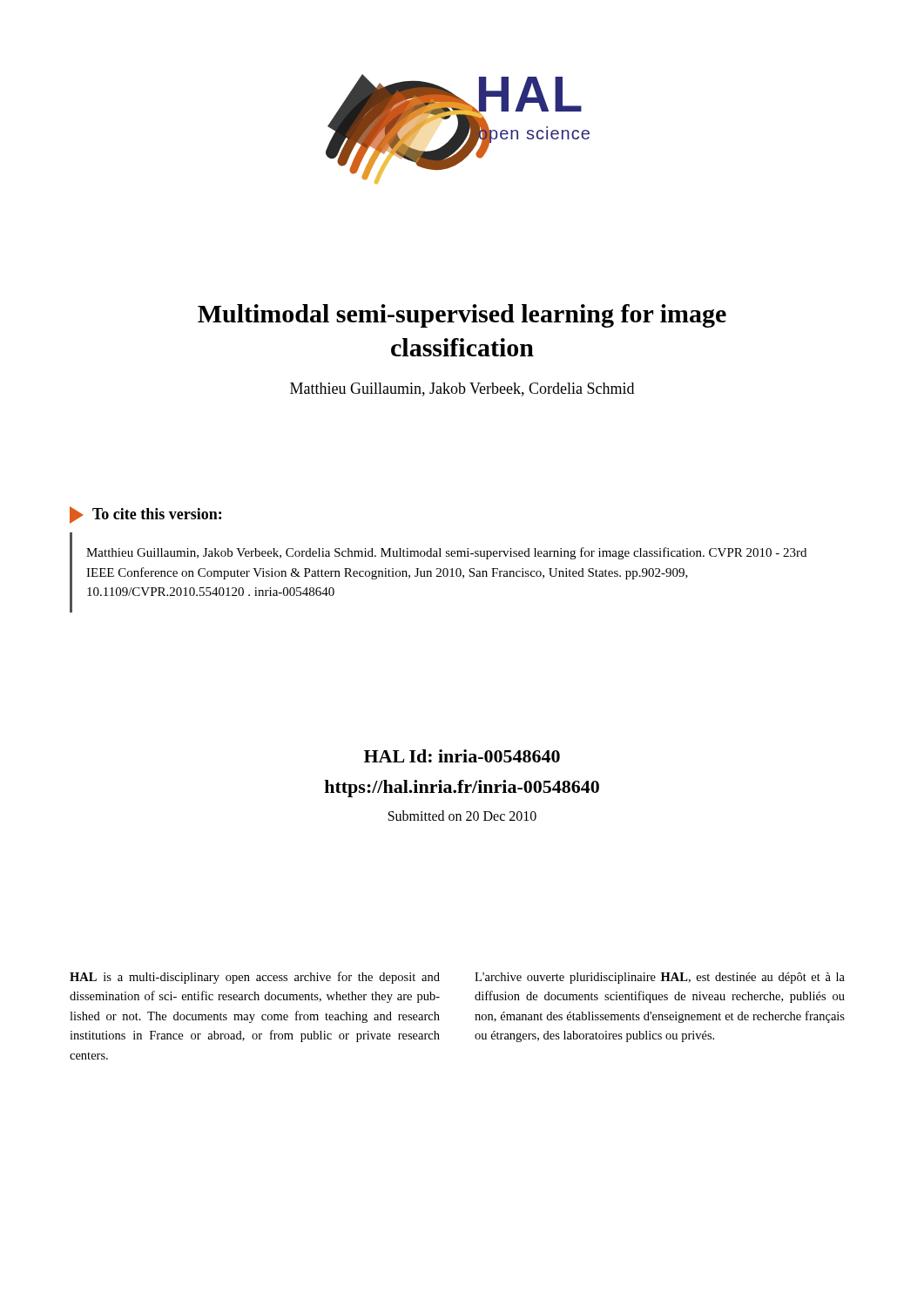Find the block starting "HAL is a multi-disciplinary open"
The width and height of the screenshot is (924, 1307).
(x=255, y=1016)
